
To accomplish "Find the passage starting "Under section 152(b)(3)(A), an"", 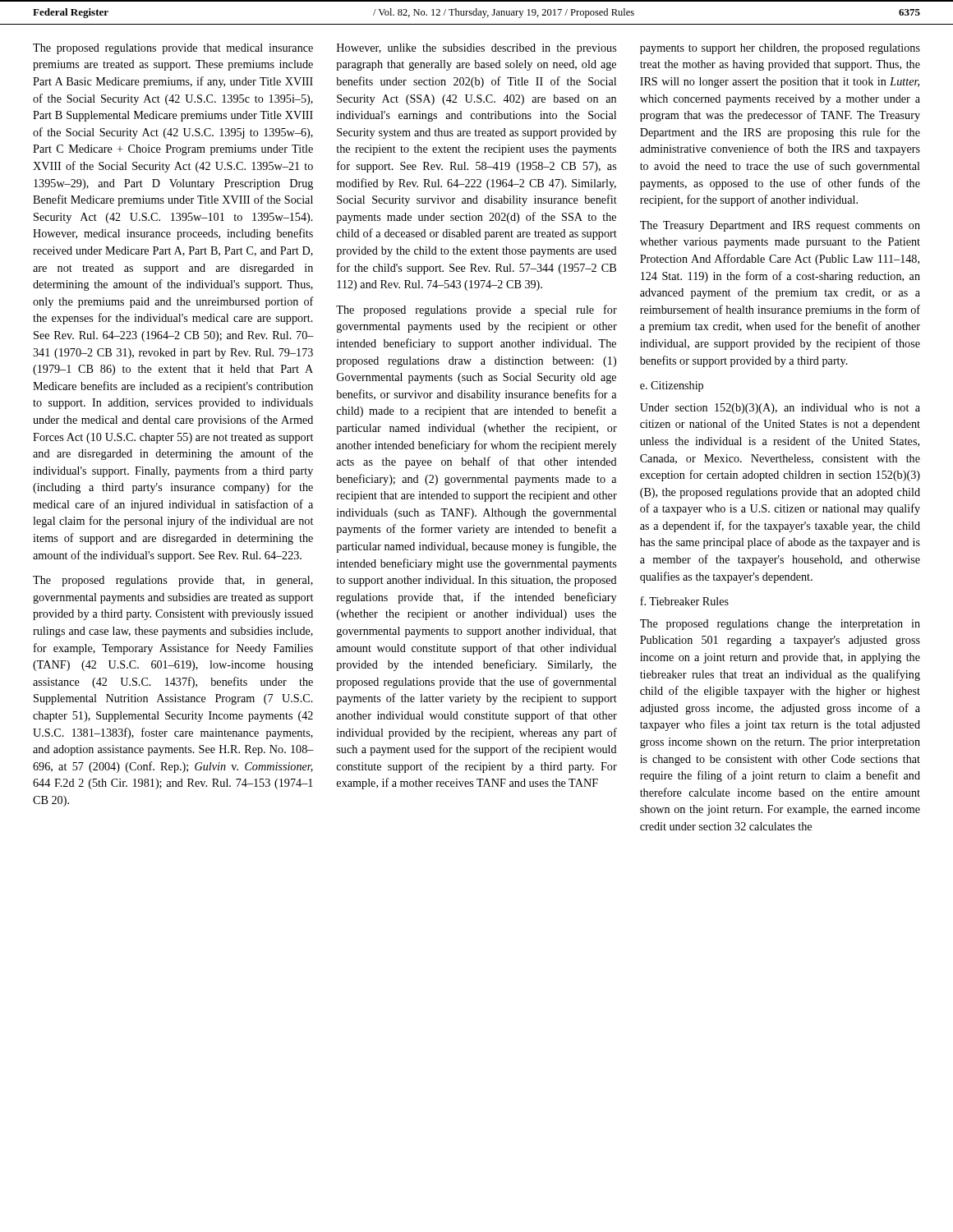I will click(780, 492).
